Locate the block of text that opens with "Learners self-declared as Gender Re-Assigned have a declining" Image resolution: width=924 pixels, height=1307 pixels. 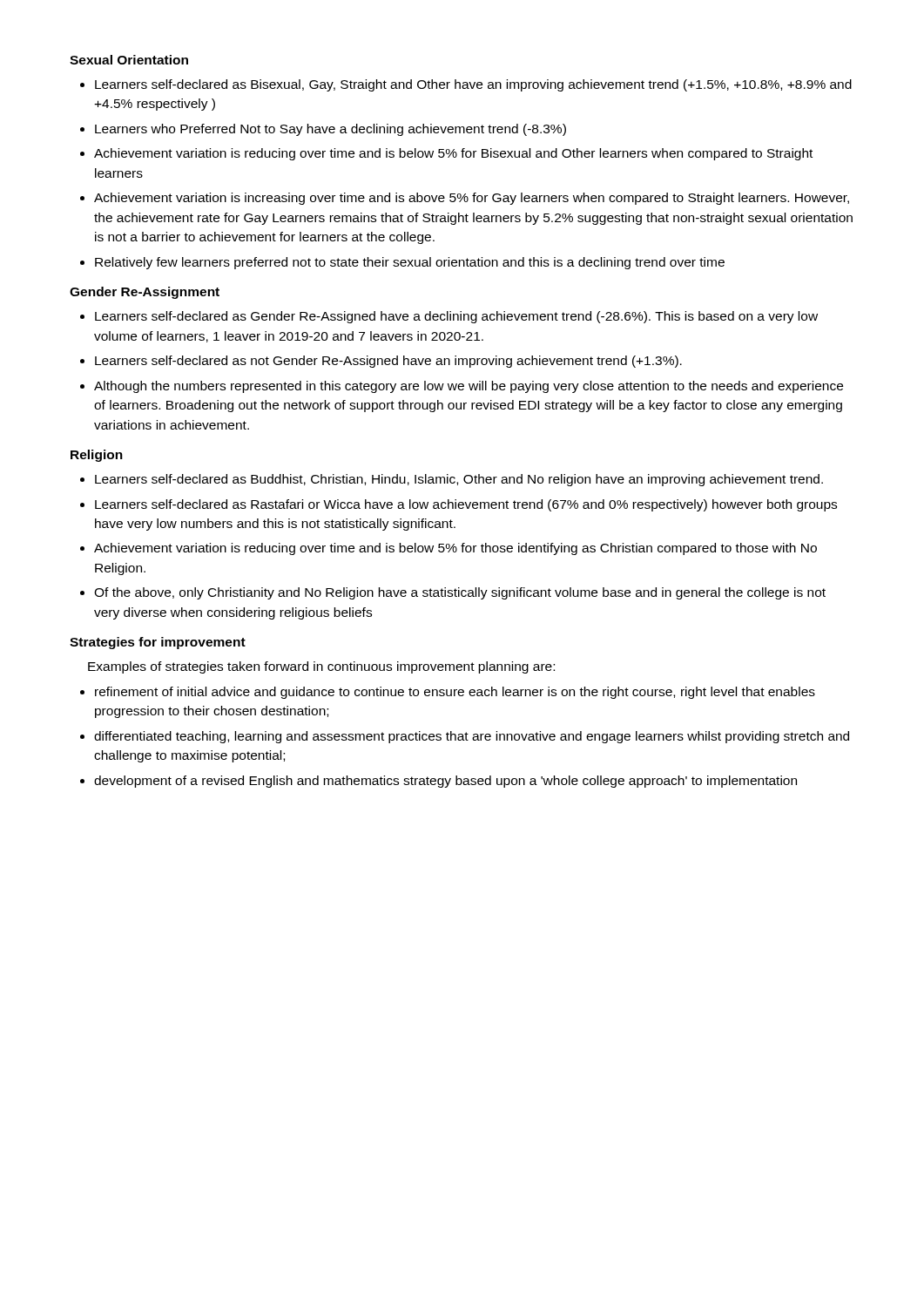tap(474, 326)
